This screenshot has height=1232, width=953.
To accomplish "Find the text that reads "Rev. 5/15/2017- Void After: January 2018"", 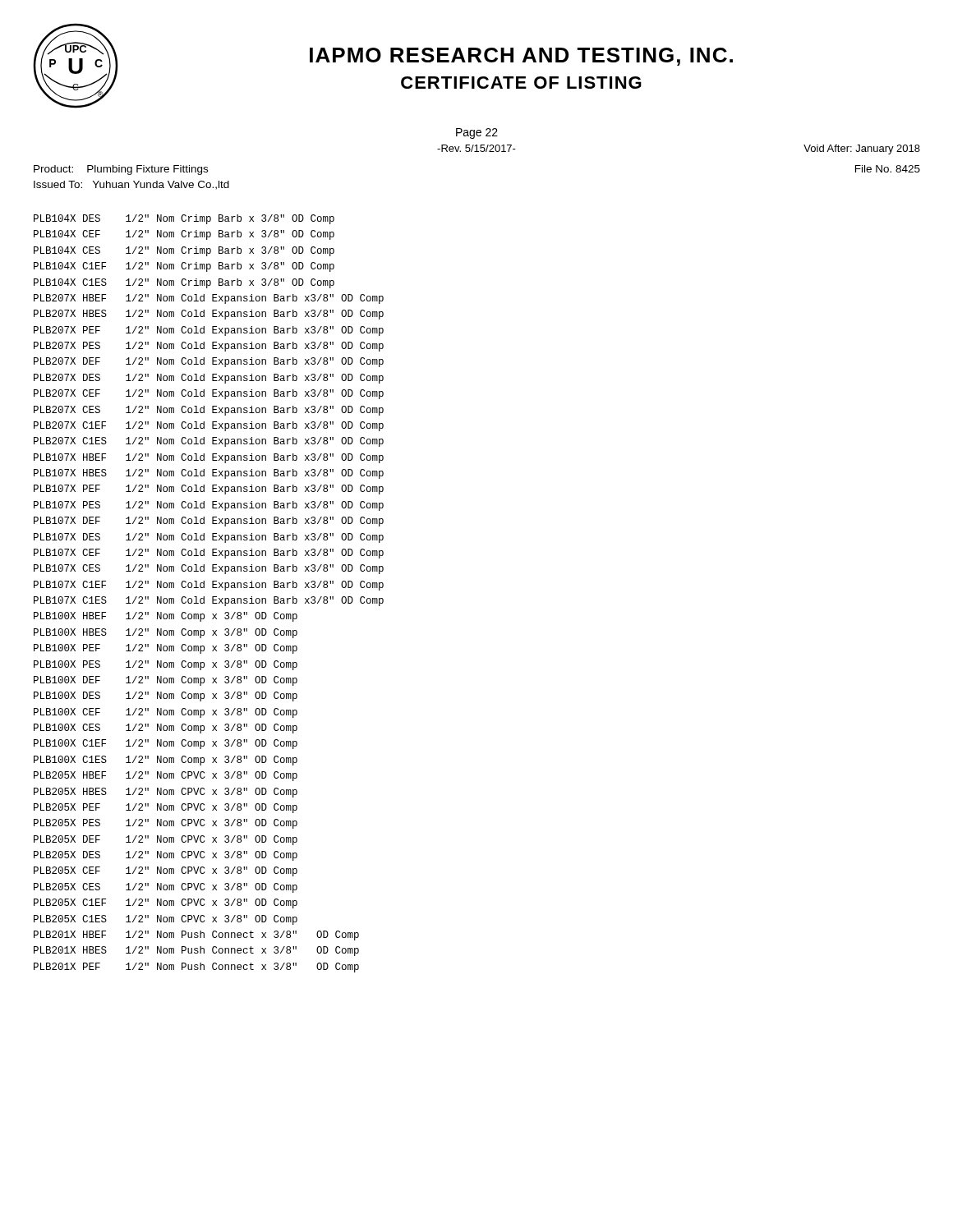I will (x=472, y=149).
